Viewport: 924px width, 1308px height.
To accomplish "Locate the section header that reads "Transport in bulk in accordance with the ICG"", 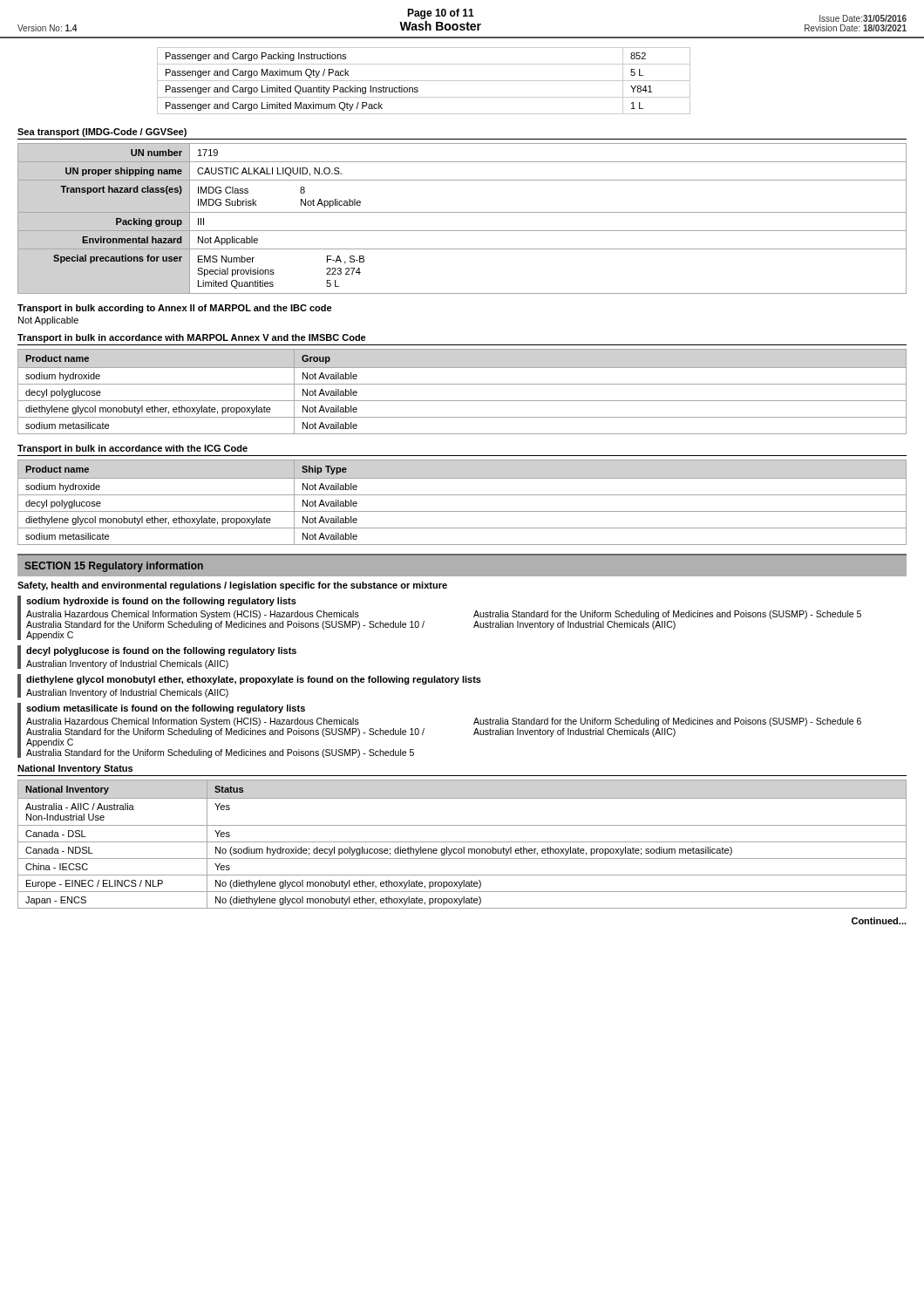I will coord(133,448).
